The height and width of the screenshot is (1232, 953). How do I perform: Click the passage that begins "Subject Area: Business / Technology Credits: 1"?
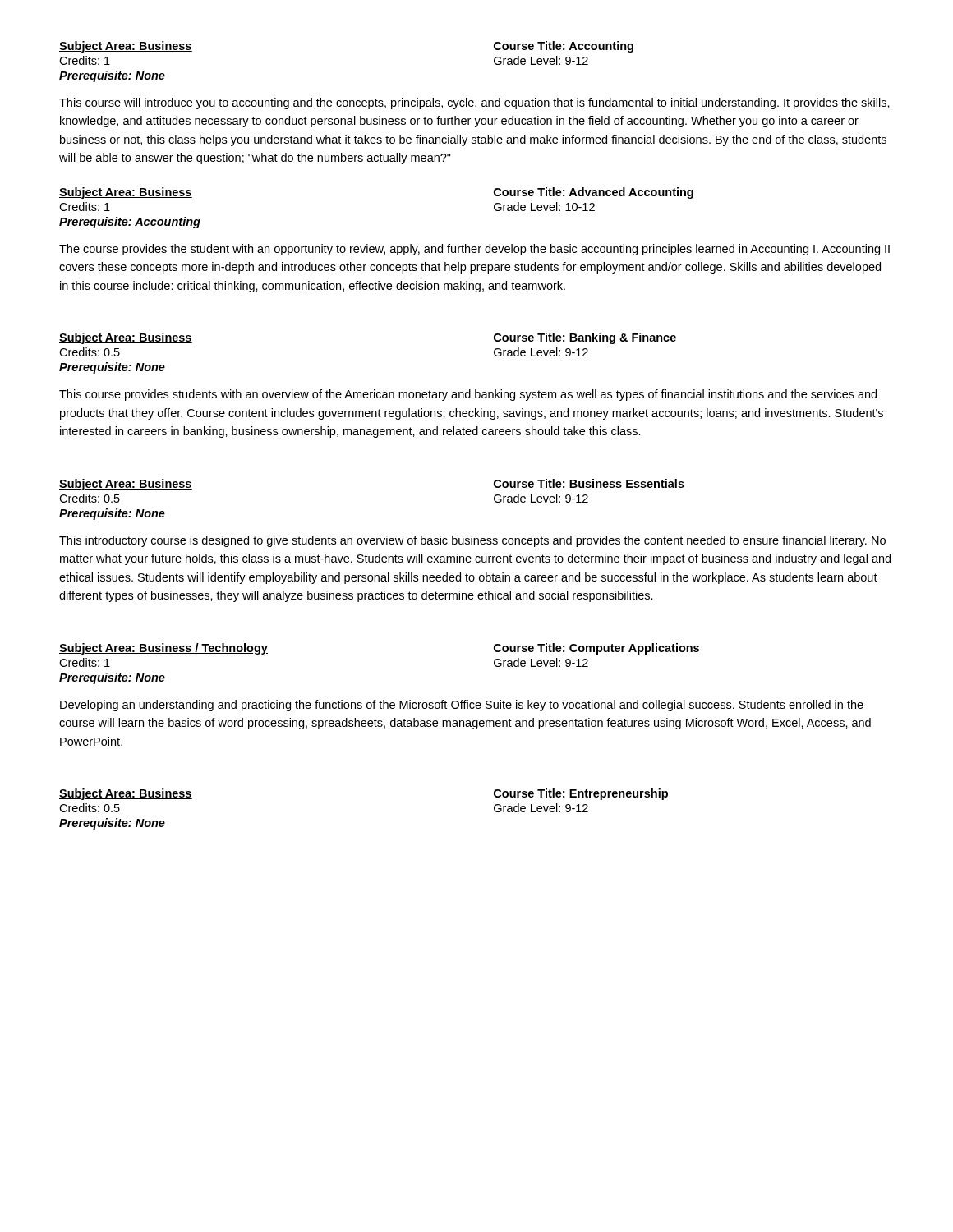(x=260, y=662)
